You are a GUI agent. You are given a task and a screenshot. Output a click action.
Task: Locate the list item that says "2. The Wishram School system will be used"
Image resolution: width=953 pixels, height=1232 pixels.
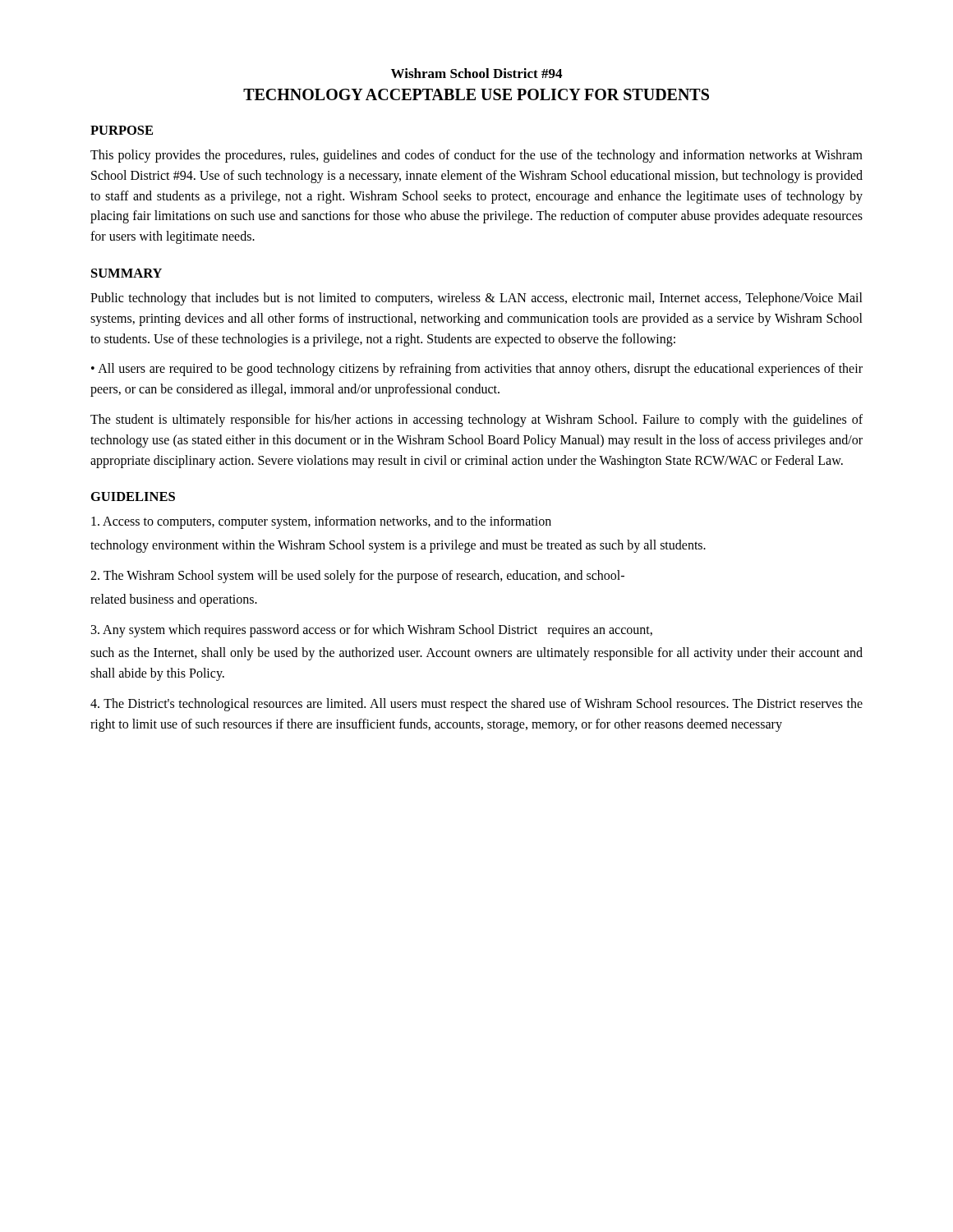click(x=358, y=575)
